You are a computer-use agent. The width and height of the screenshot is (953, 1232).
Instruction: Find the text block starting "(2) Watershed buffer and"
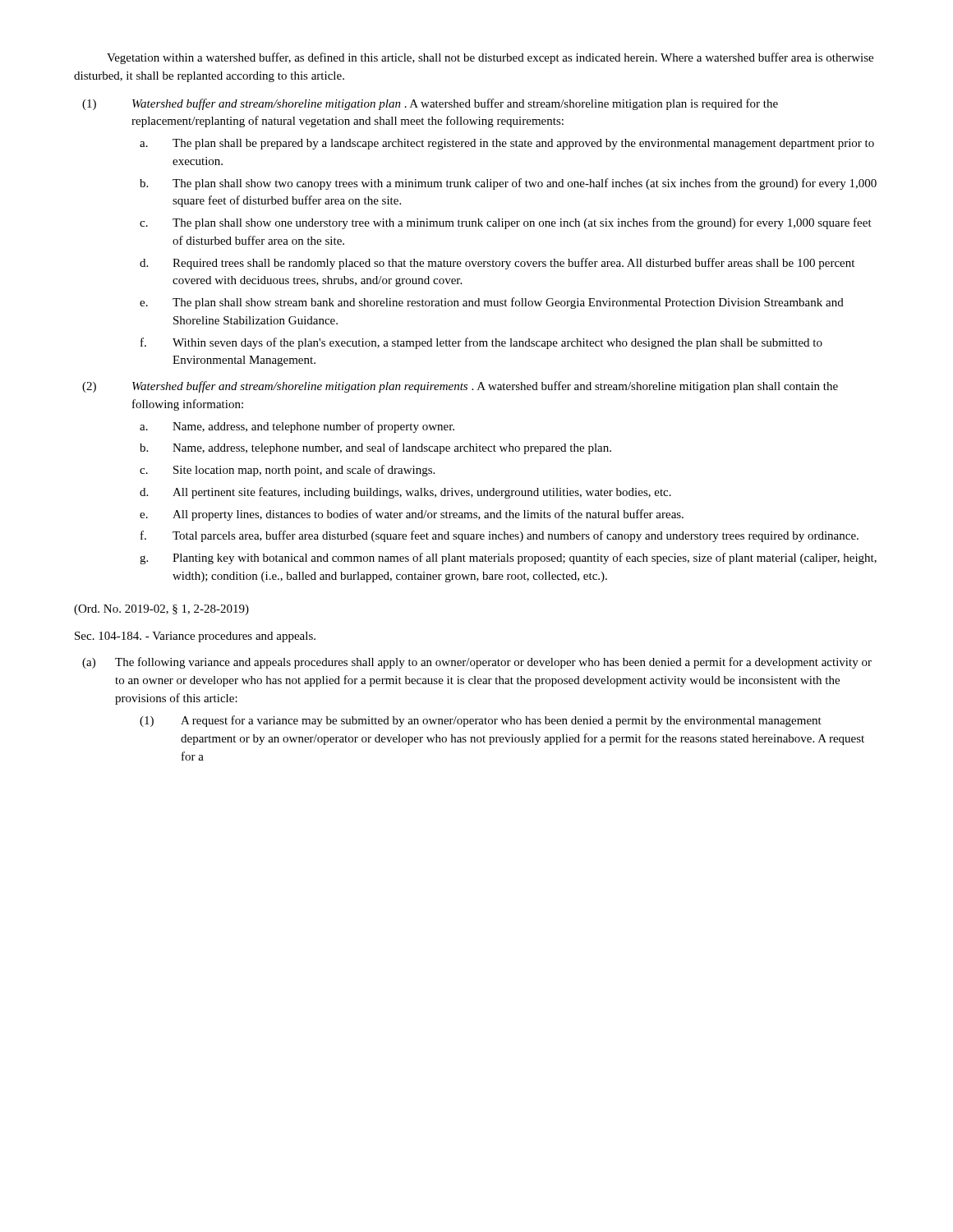point(476,396)
